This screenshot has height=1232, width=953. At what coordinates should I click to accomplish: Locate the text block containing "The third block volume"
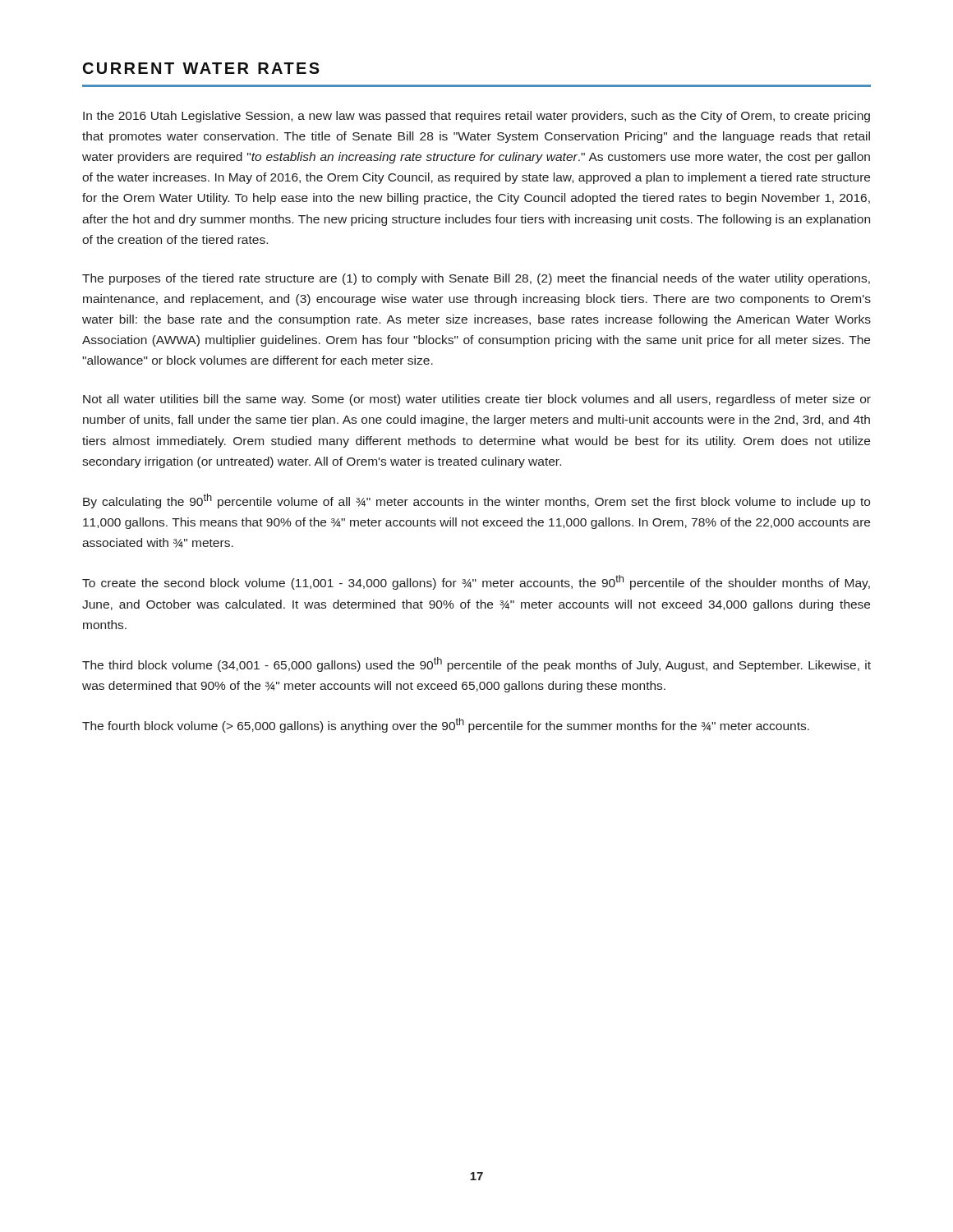[x=476, y=673]
